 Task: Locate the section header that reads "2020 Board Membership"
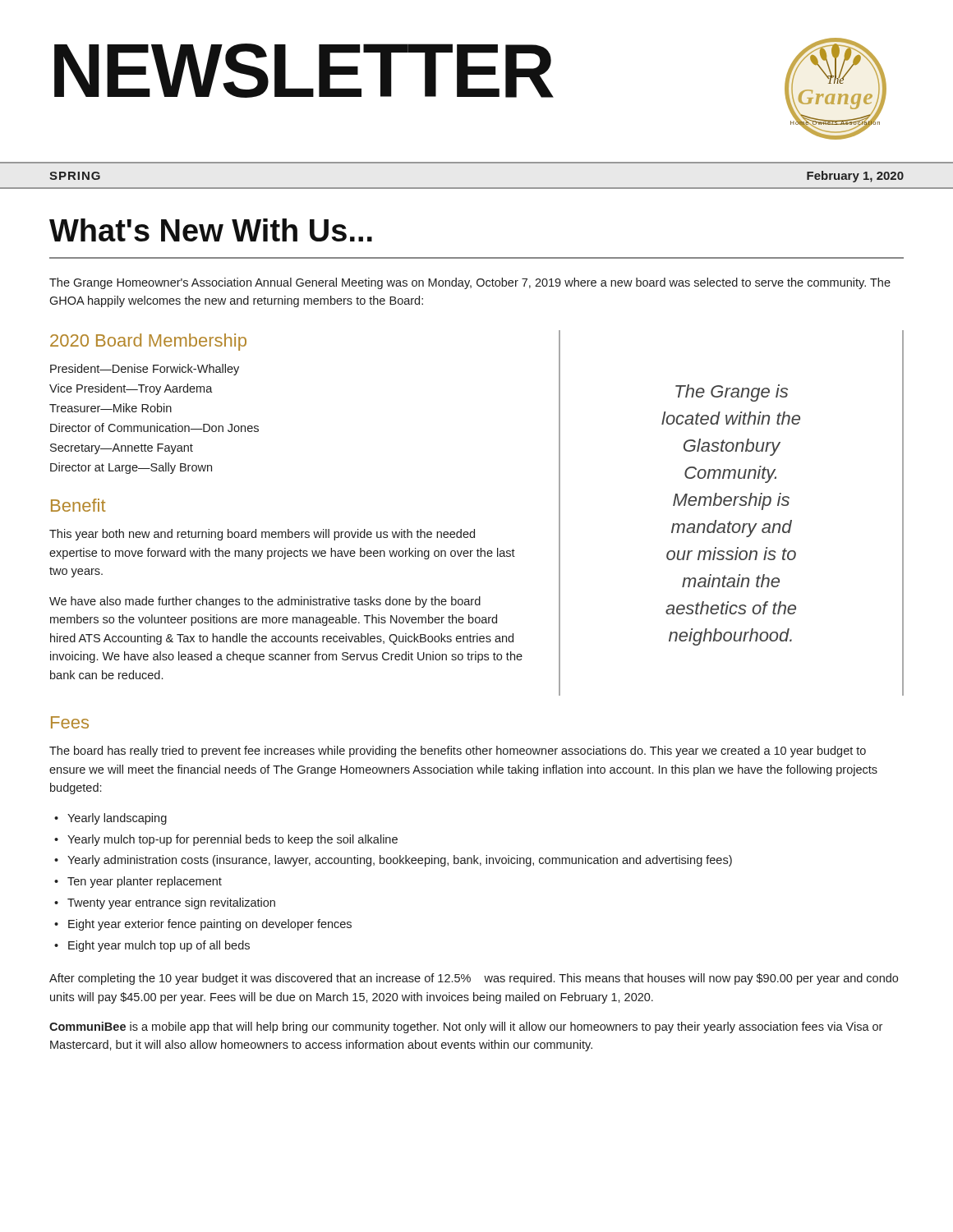coord(148,342)
